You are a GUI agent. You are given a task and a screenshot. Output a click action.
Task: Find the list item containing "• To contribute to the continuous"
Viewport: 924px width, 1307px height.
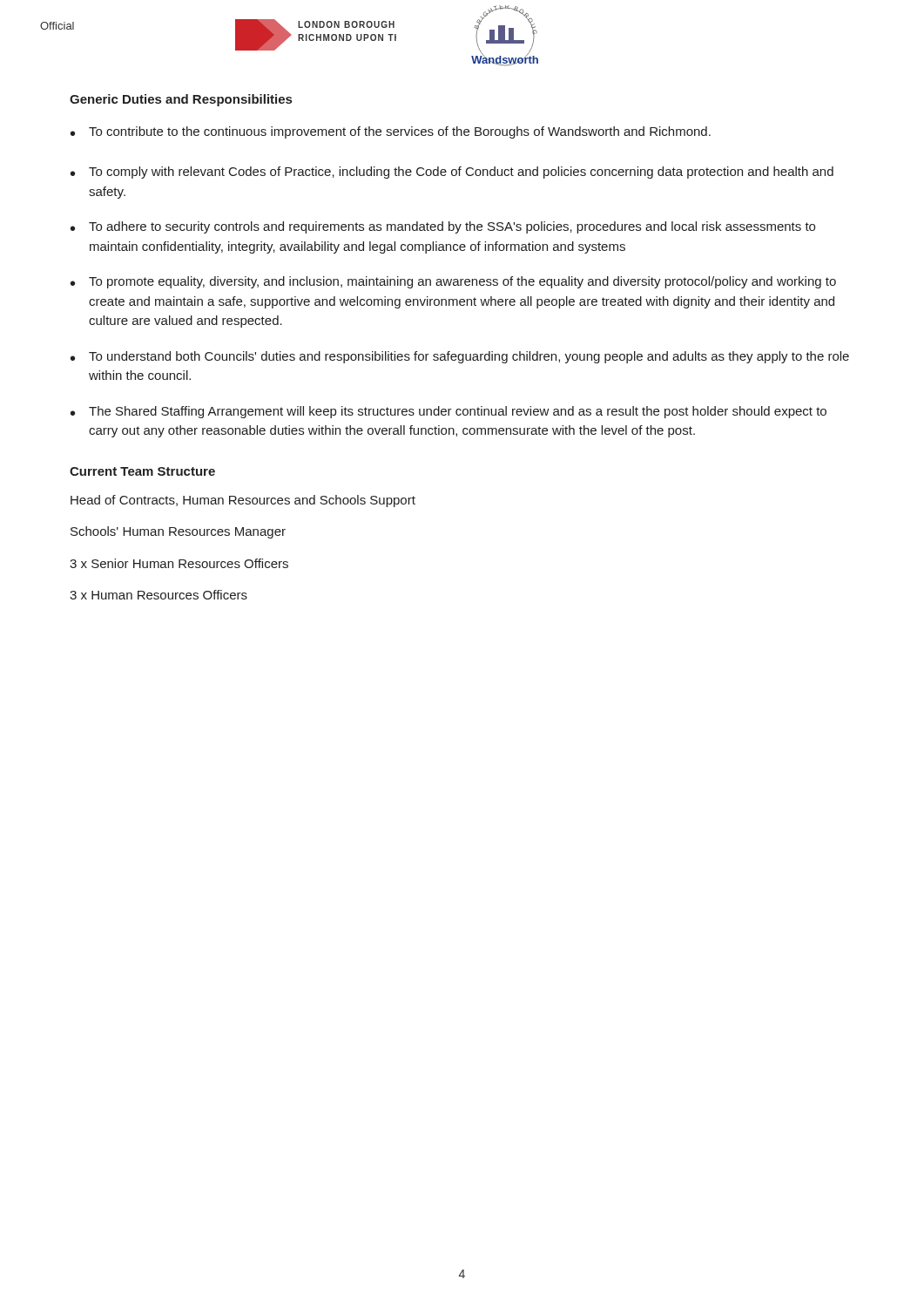pyautogui.click(x=462, y=134)
